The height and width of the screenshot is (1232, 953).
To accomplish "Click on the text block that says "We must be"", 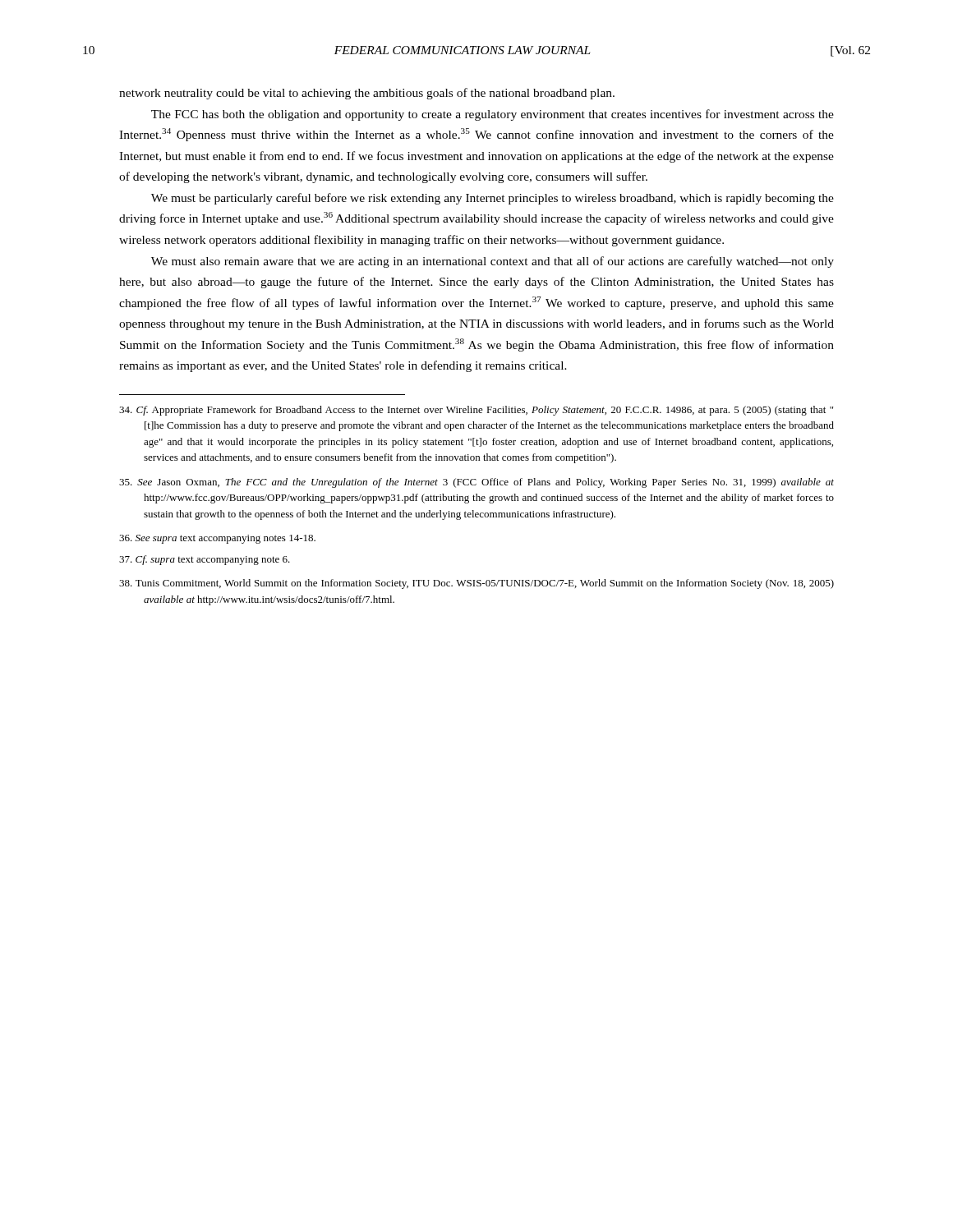I will [476, 219].
